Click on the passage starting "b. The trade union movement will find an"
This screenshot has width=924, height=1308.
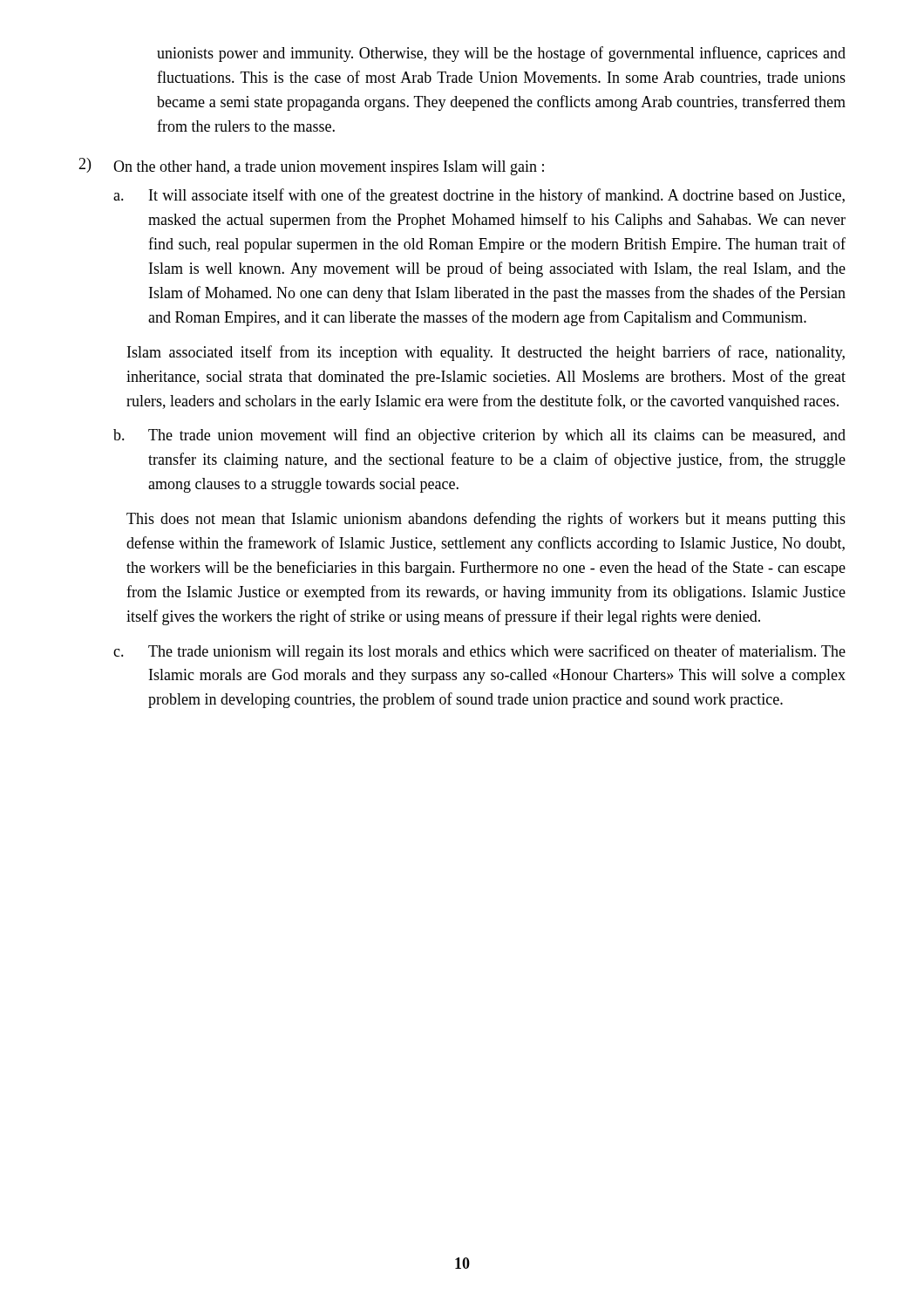click(479, 461)
